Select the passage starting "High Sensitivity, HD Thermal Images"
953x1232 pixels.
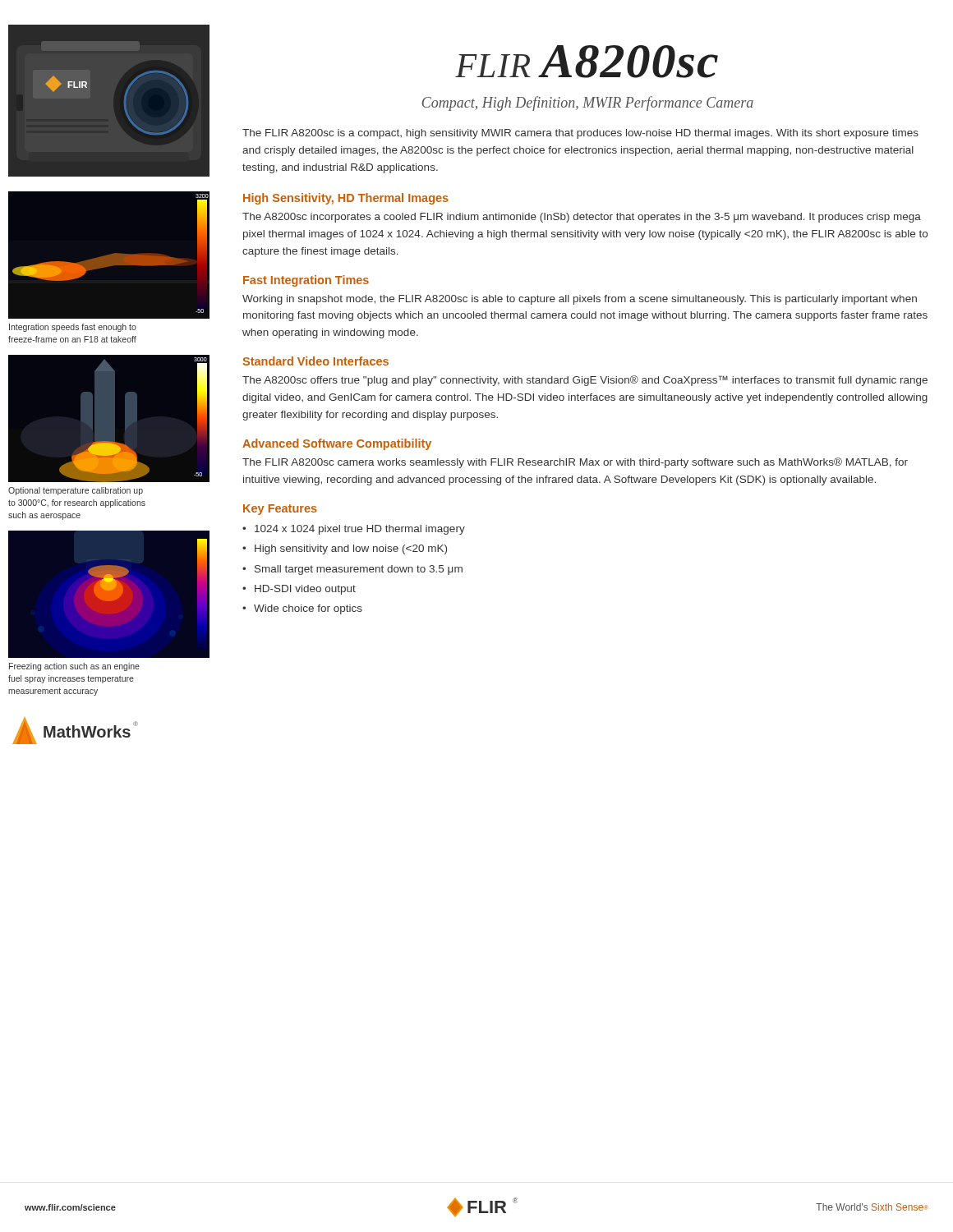346,198
